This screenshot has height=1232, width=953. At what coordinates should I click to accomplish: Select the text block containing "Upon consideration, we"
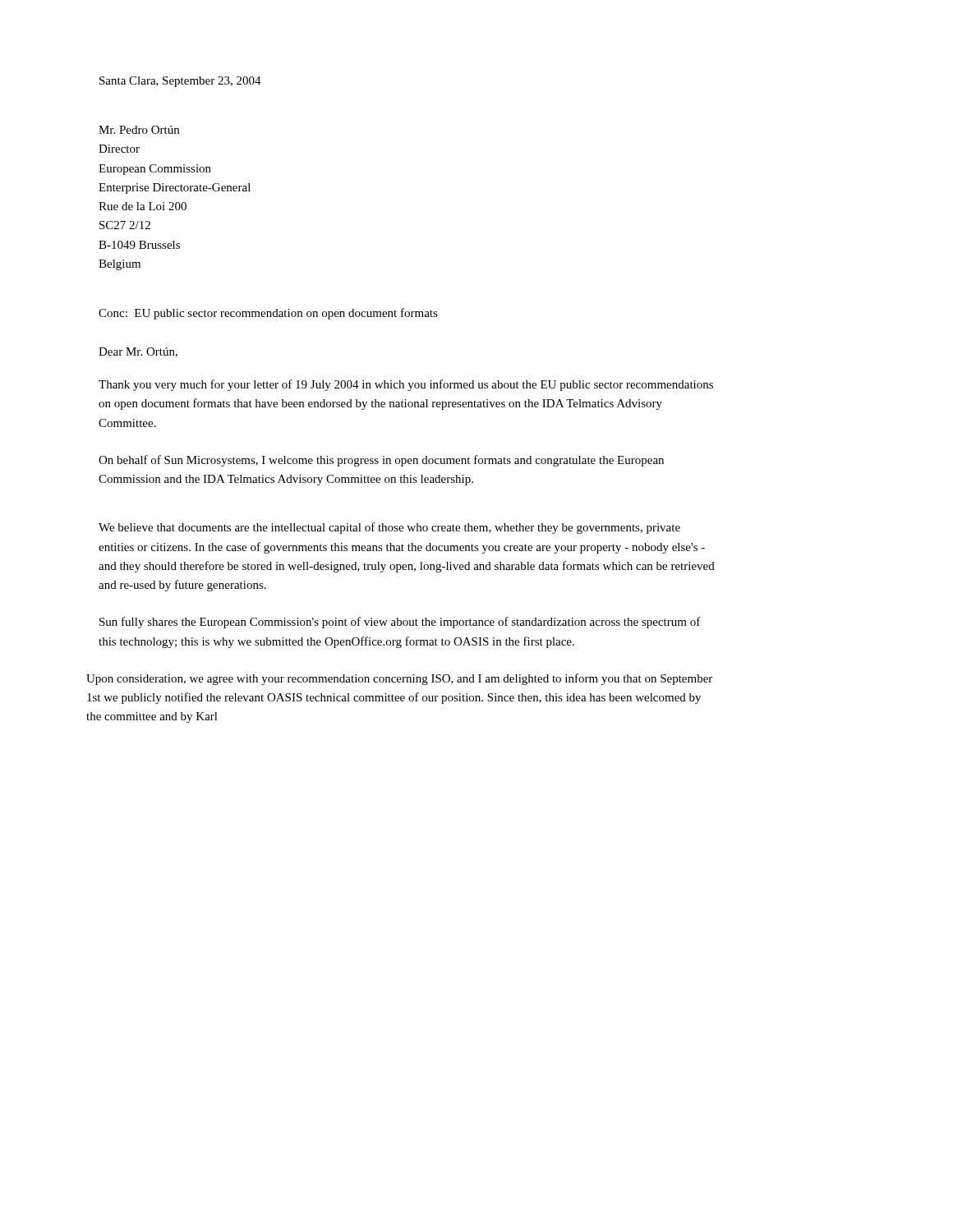(399, 697)
